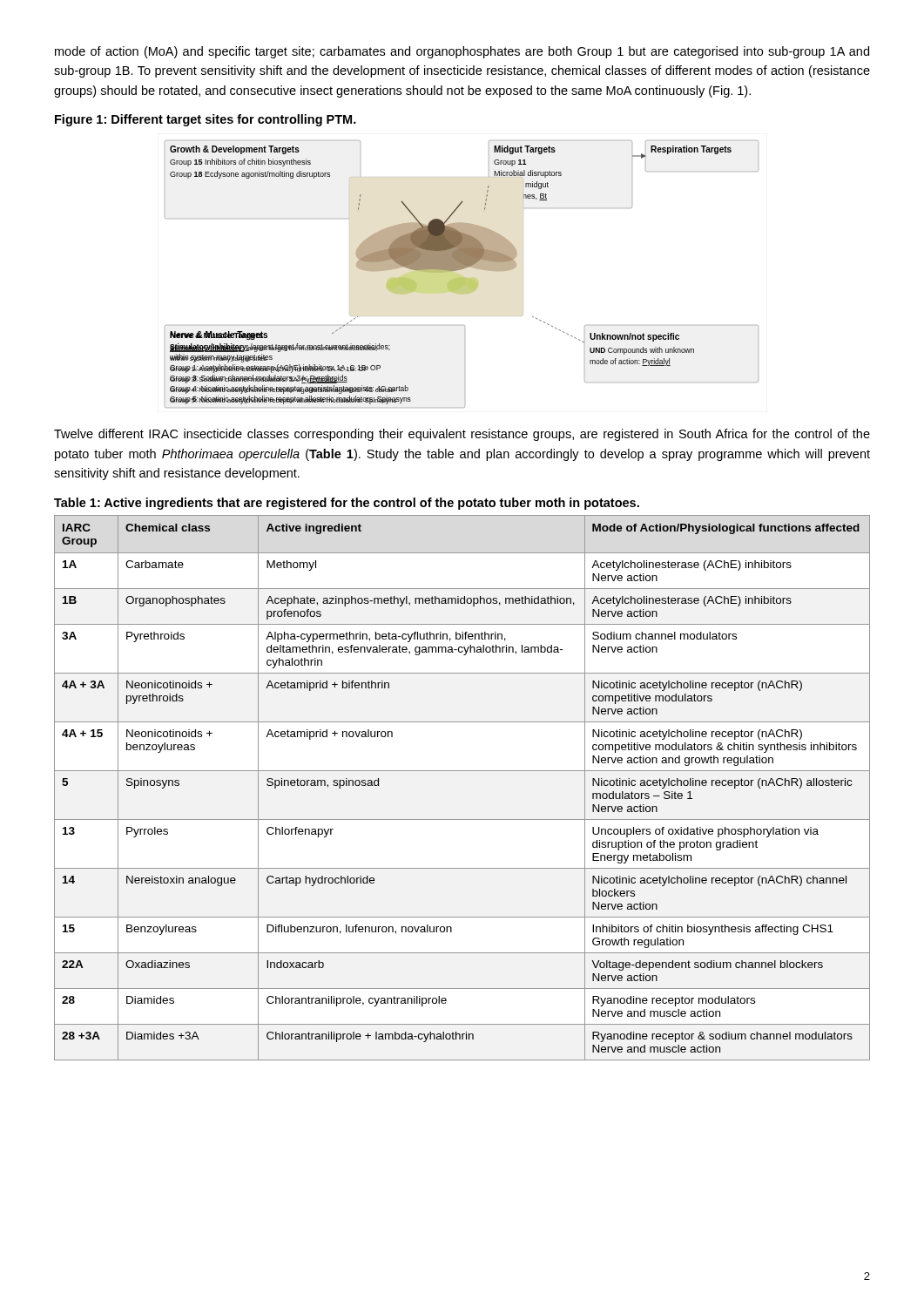Locate a table
Viewport: 924px width, 1307px height.
pyautogui.click(x=462, y=788)
